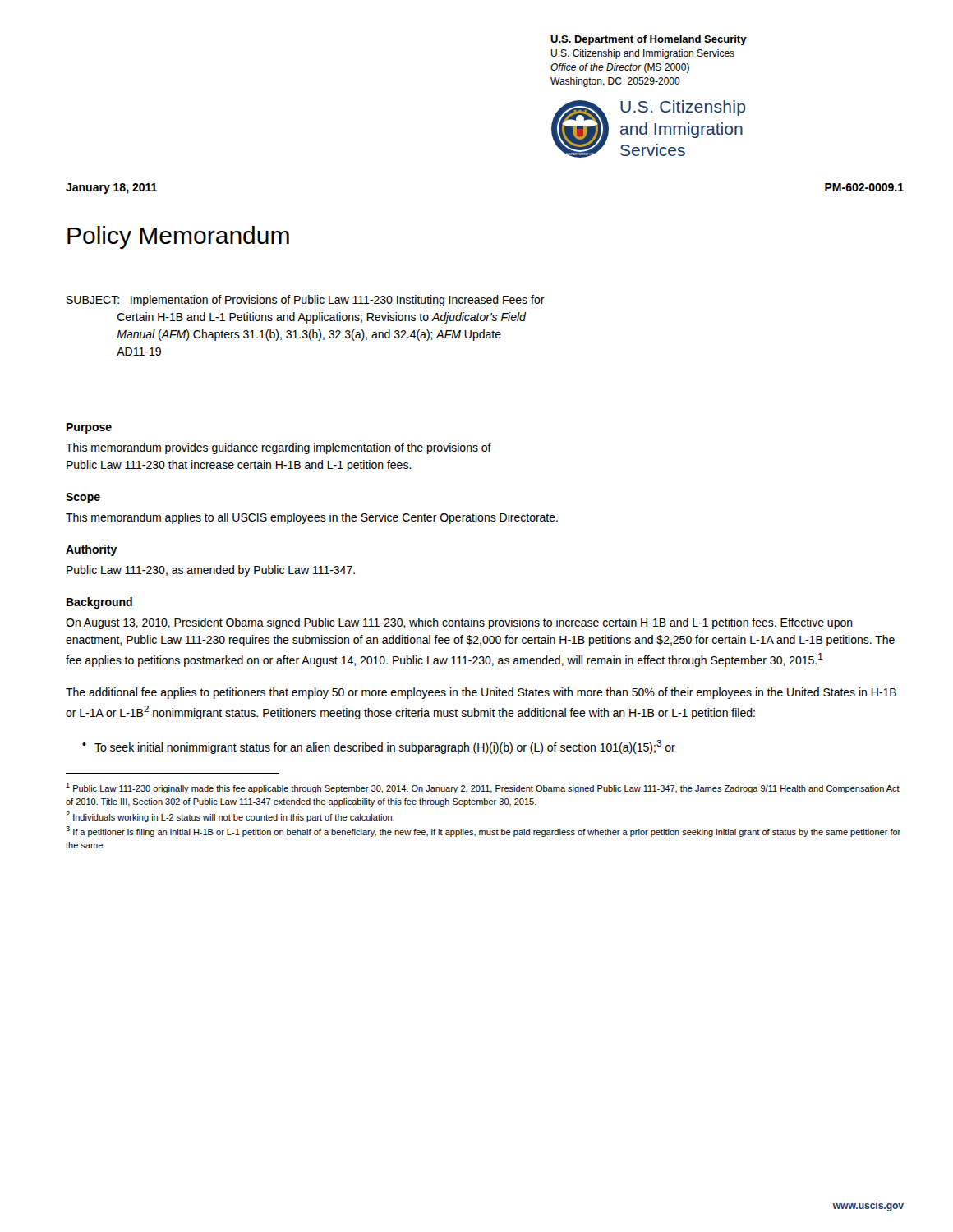
Task: Locate a logo
Action: point(580,129)
